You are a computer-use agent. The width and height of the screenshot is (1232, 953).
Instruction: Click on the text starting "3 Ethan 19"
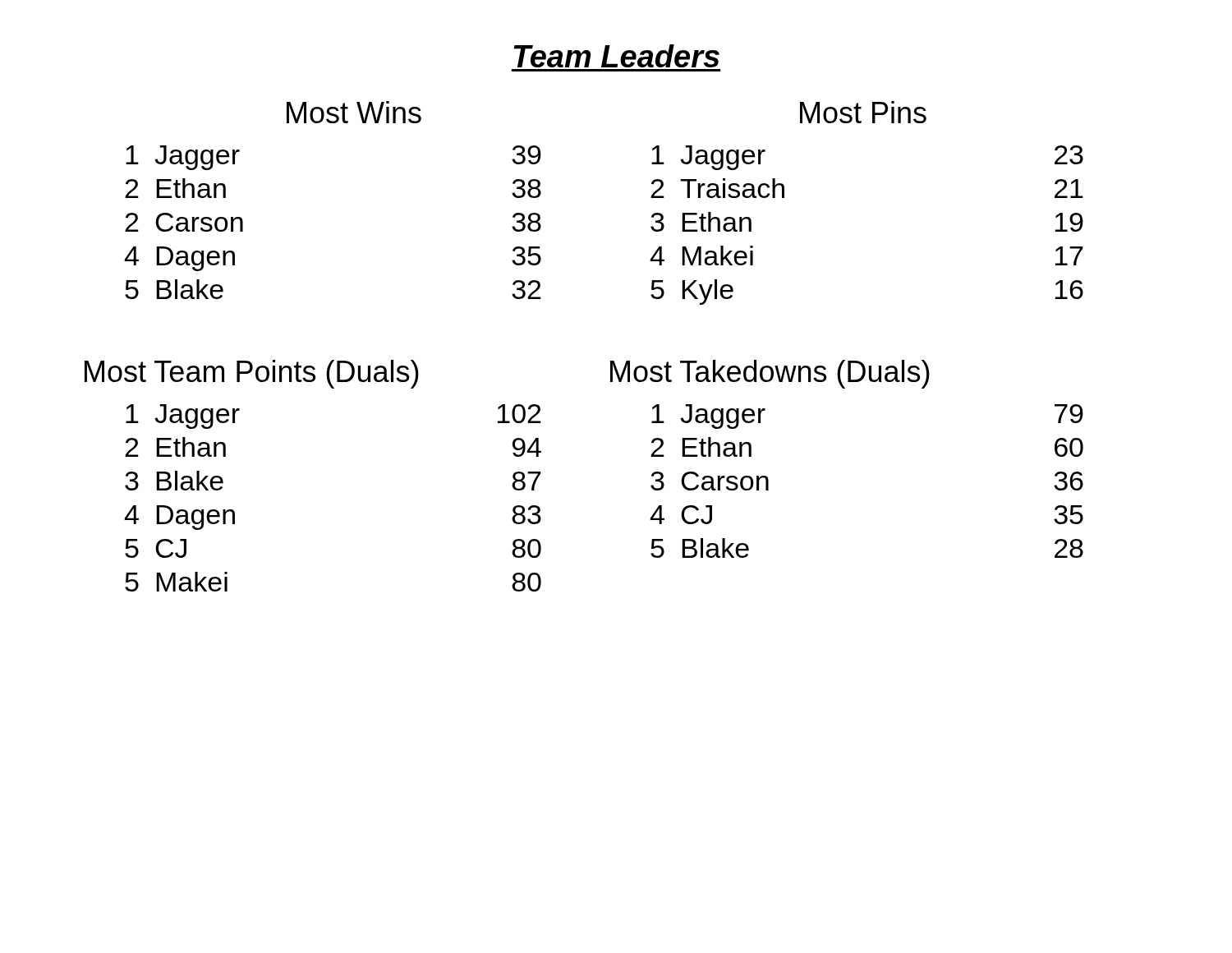pyautogui.click(x=703, y=221)
